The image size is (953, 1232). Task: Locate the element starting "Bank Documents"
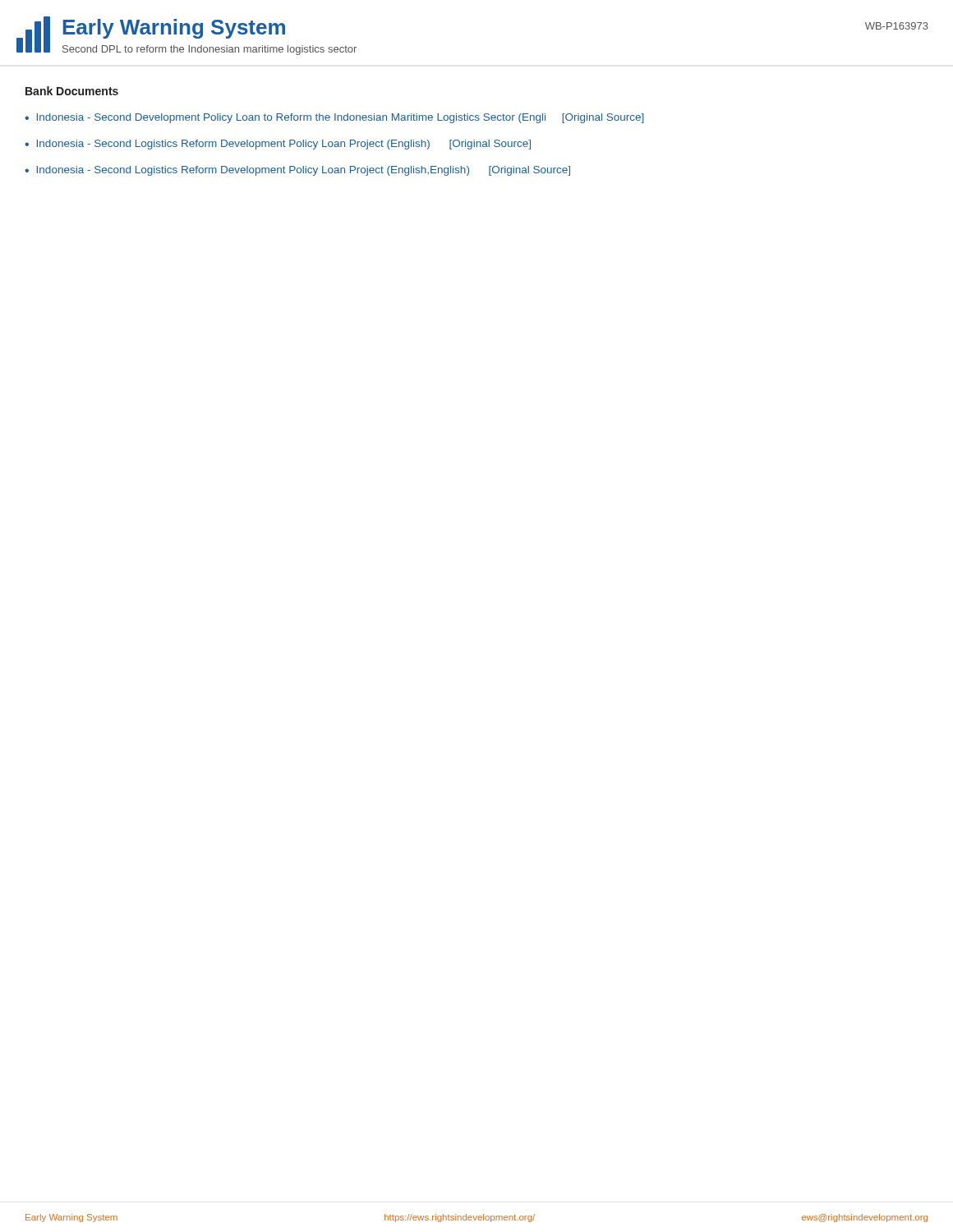pos(72,91)
